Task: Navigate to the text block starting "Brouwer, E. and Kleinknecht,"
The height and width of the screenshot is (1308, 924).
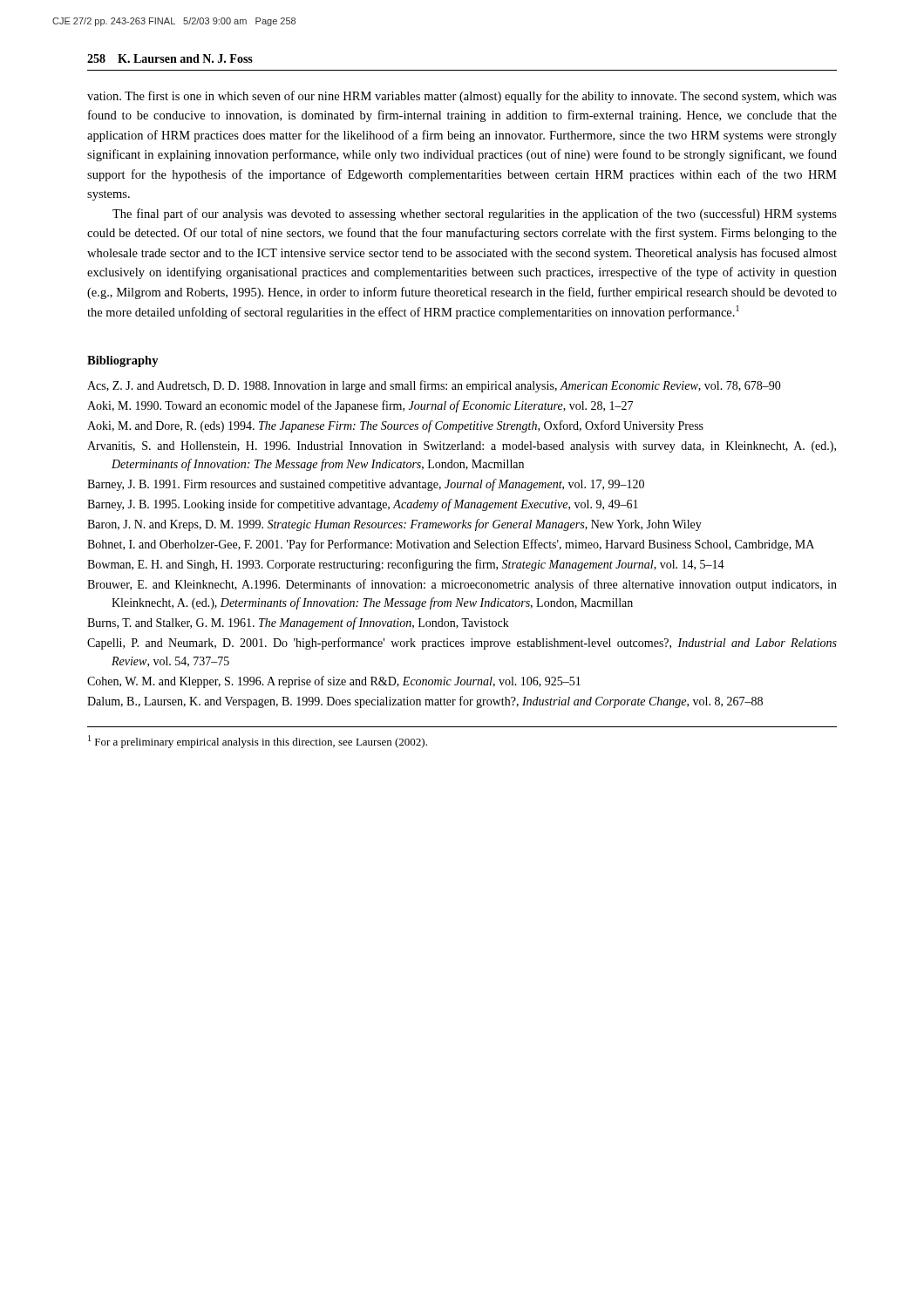Action: (462, 594)
